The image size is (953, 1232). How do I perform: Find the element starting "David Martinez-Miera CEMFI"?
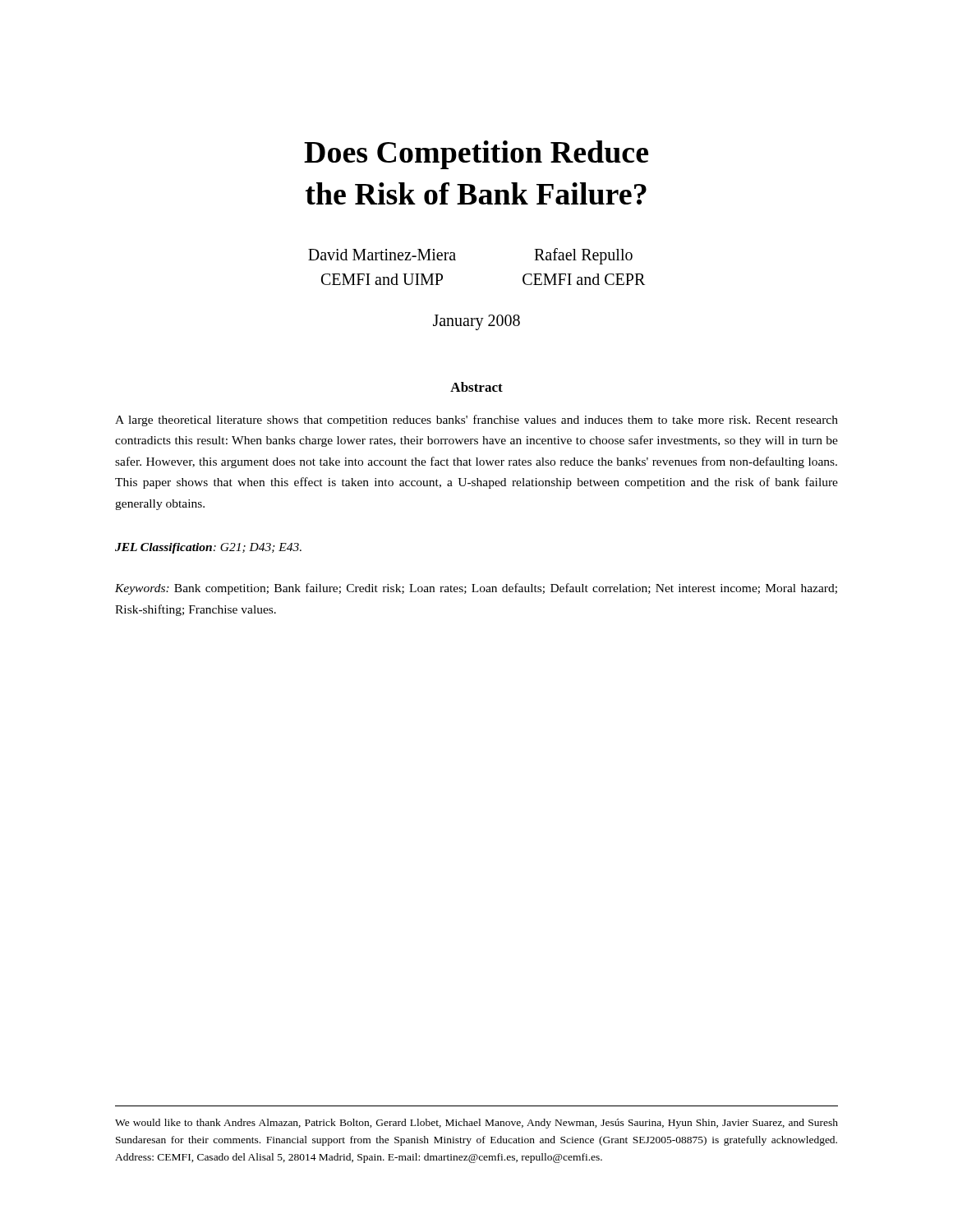[382, 267]
